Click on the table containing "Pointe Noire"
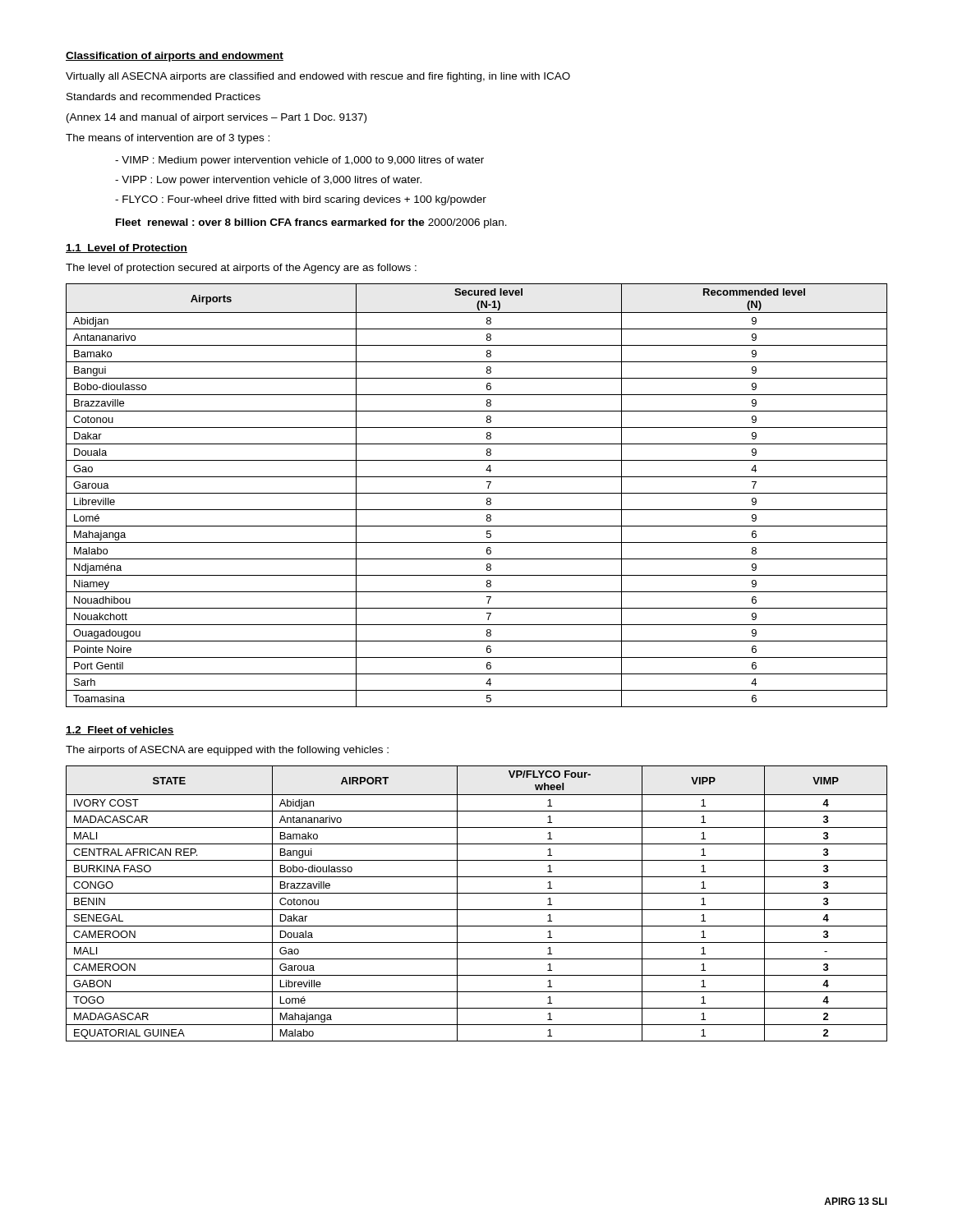This screenshot has width=953, height=1232. click(476, 496)
